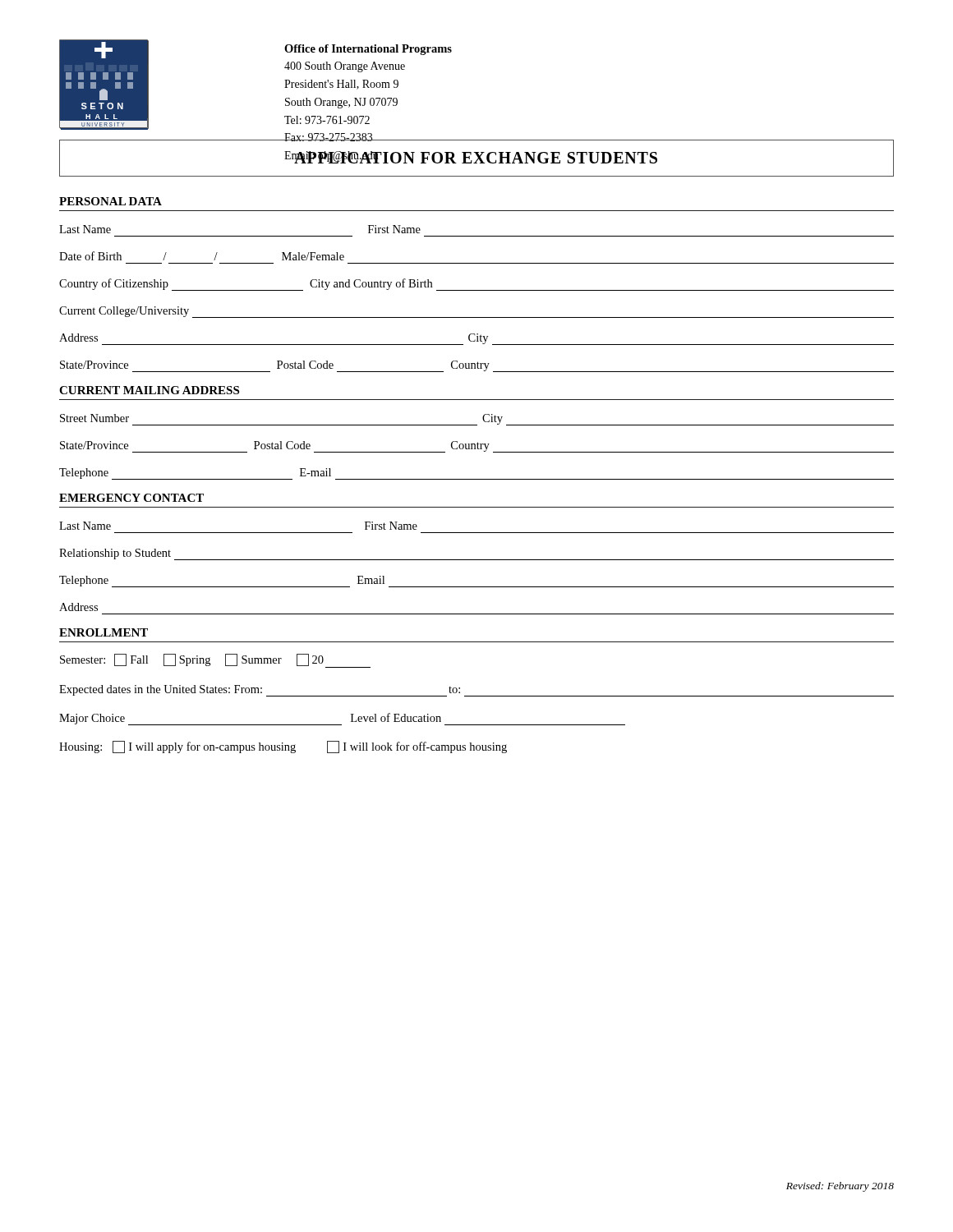Find the region starting "CURRENT MAILING ADDRESS"
Viewport: 953px width, 1232px height.
(149, 390)
